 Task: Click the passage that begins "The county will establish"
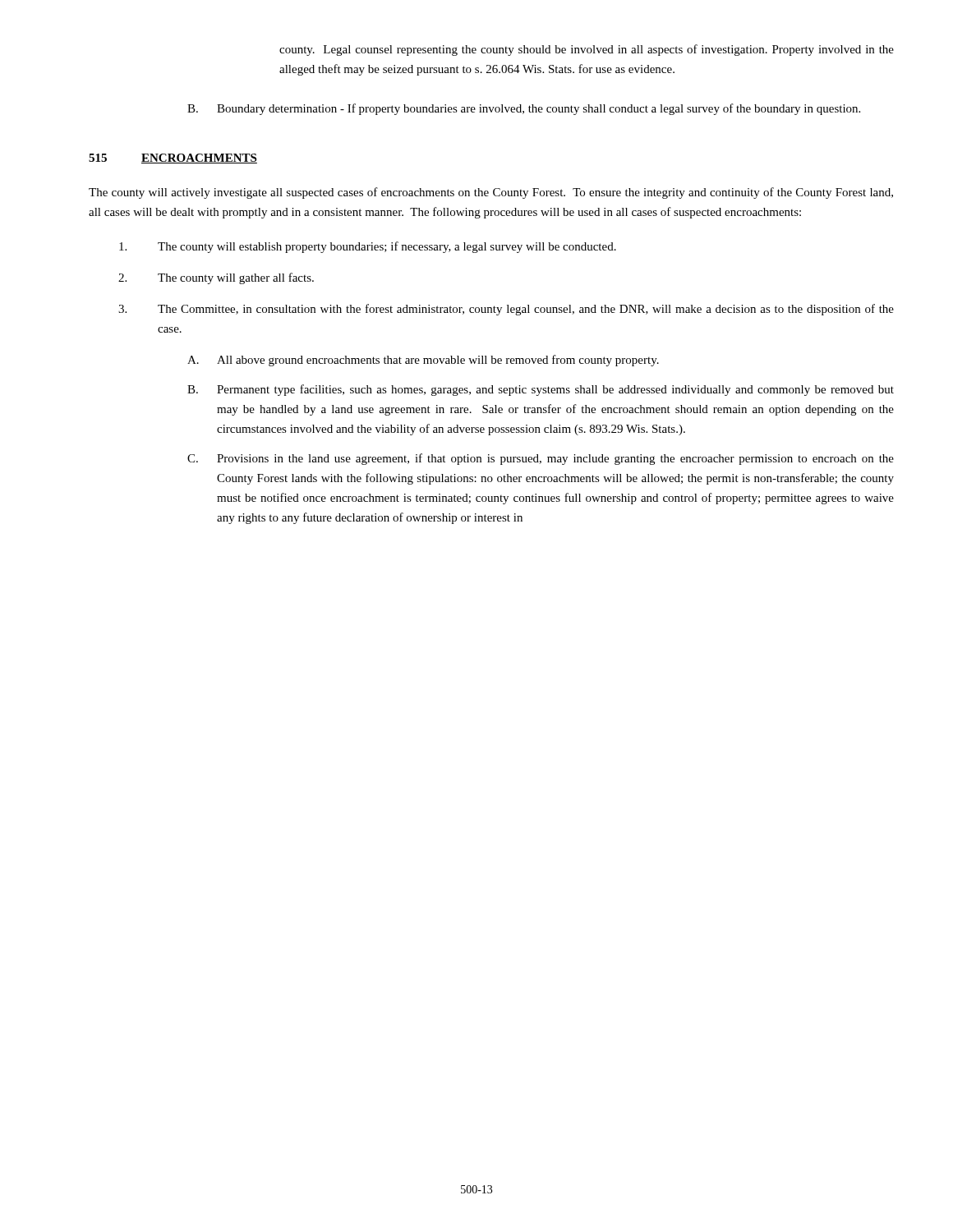(x=506, y=246)
